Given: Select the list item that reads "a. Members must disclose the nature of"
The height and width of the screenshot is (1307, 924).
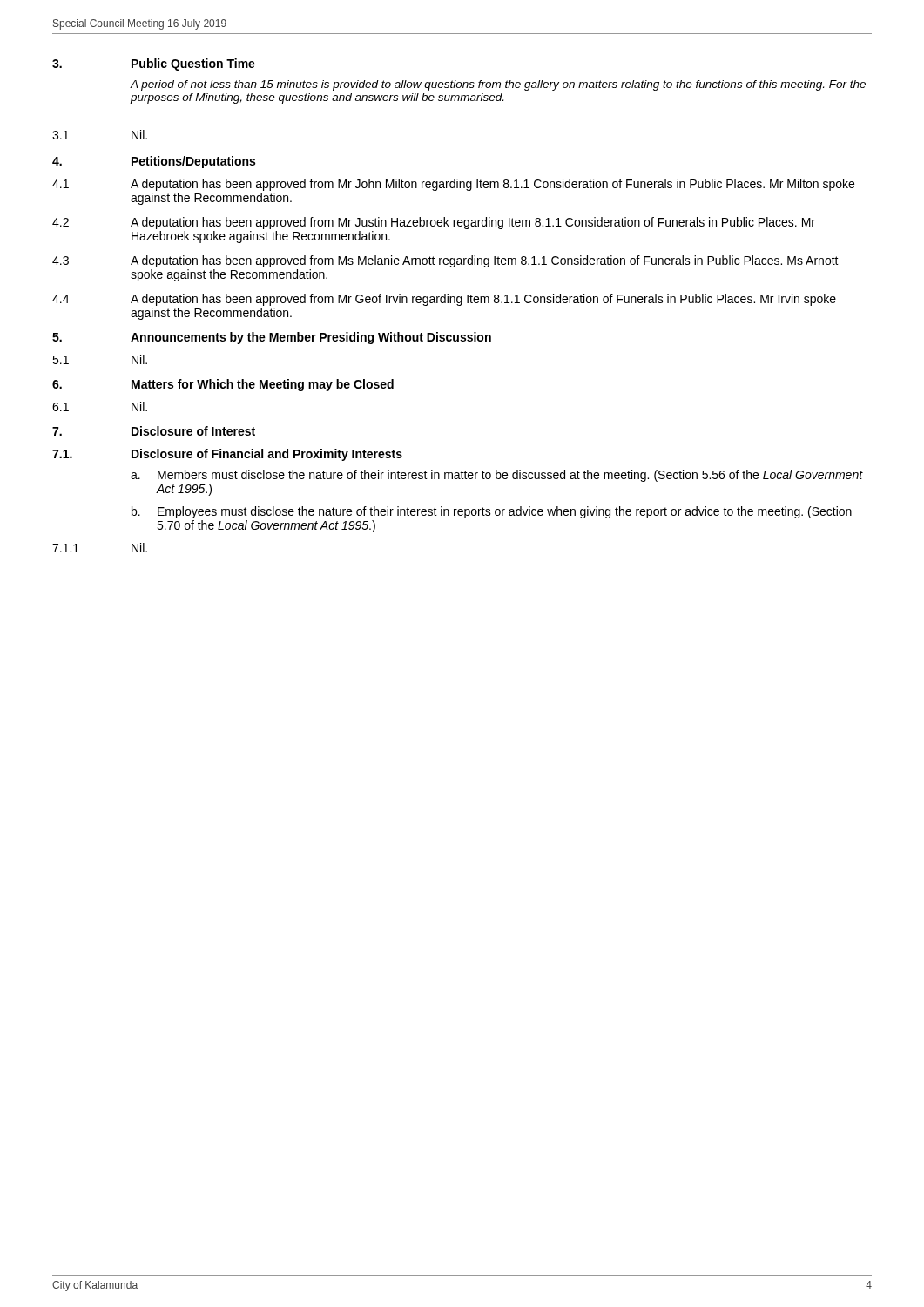Looking at the screenshot, I should coord(501,482).
